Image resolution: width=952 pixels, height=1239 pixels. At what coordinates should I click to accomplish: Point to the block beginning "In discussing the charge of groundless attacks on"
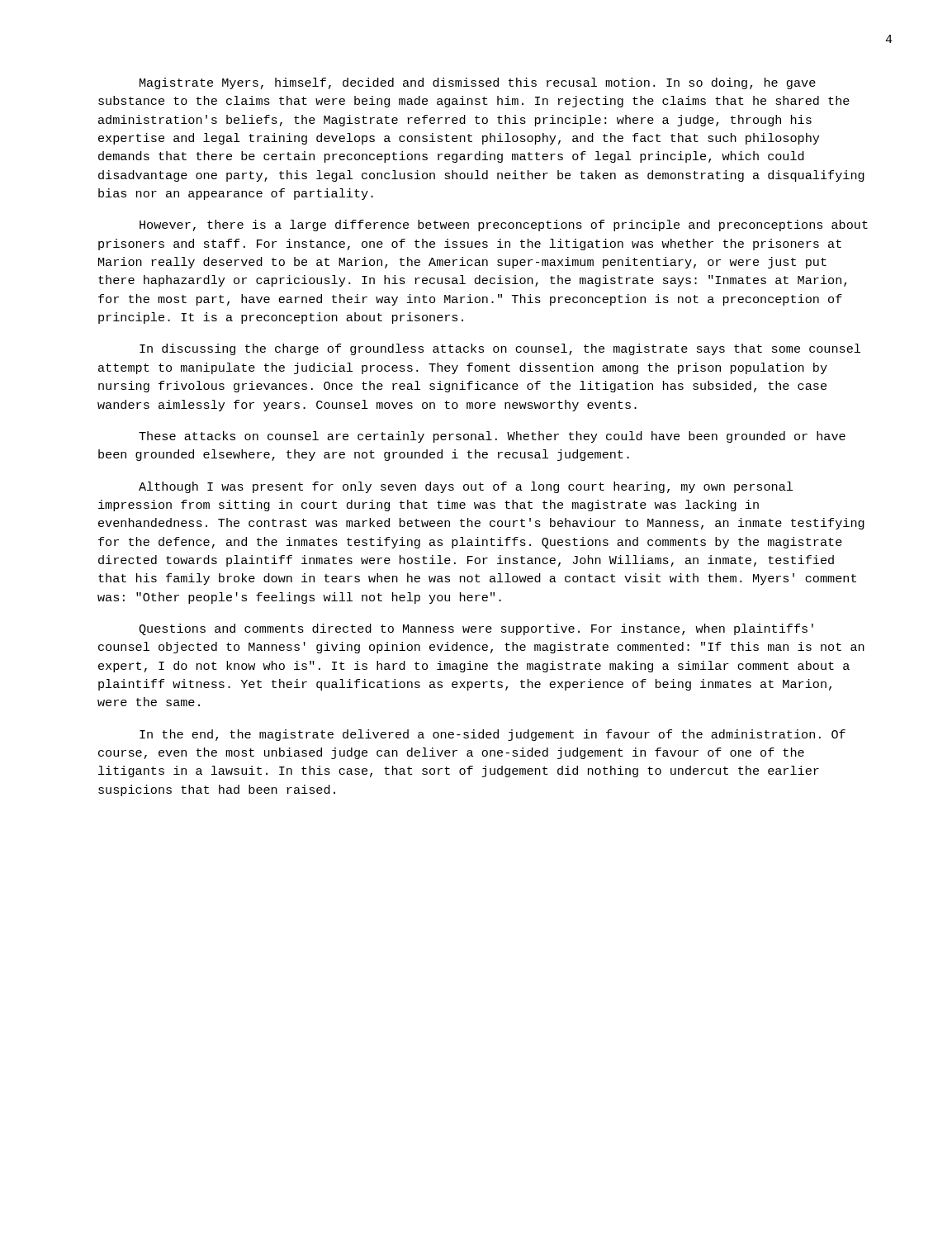[x=483, y=378]
